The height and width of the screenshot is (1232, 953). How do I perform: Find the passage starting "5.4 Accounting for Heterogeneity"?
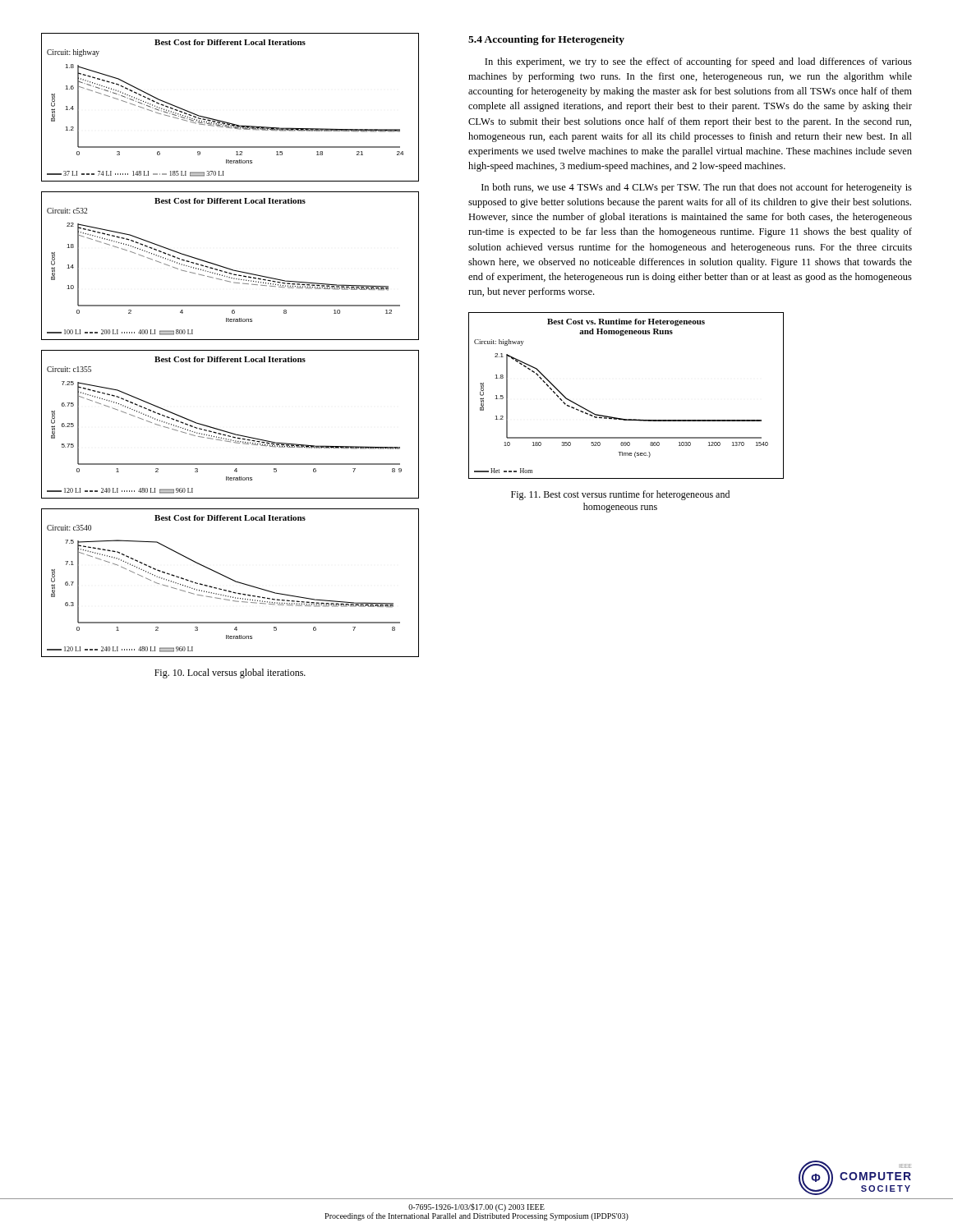click(546, 39)
